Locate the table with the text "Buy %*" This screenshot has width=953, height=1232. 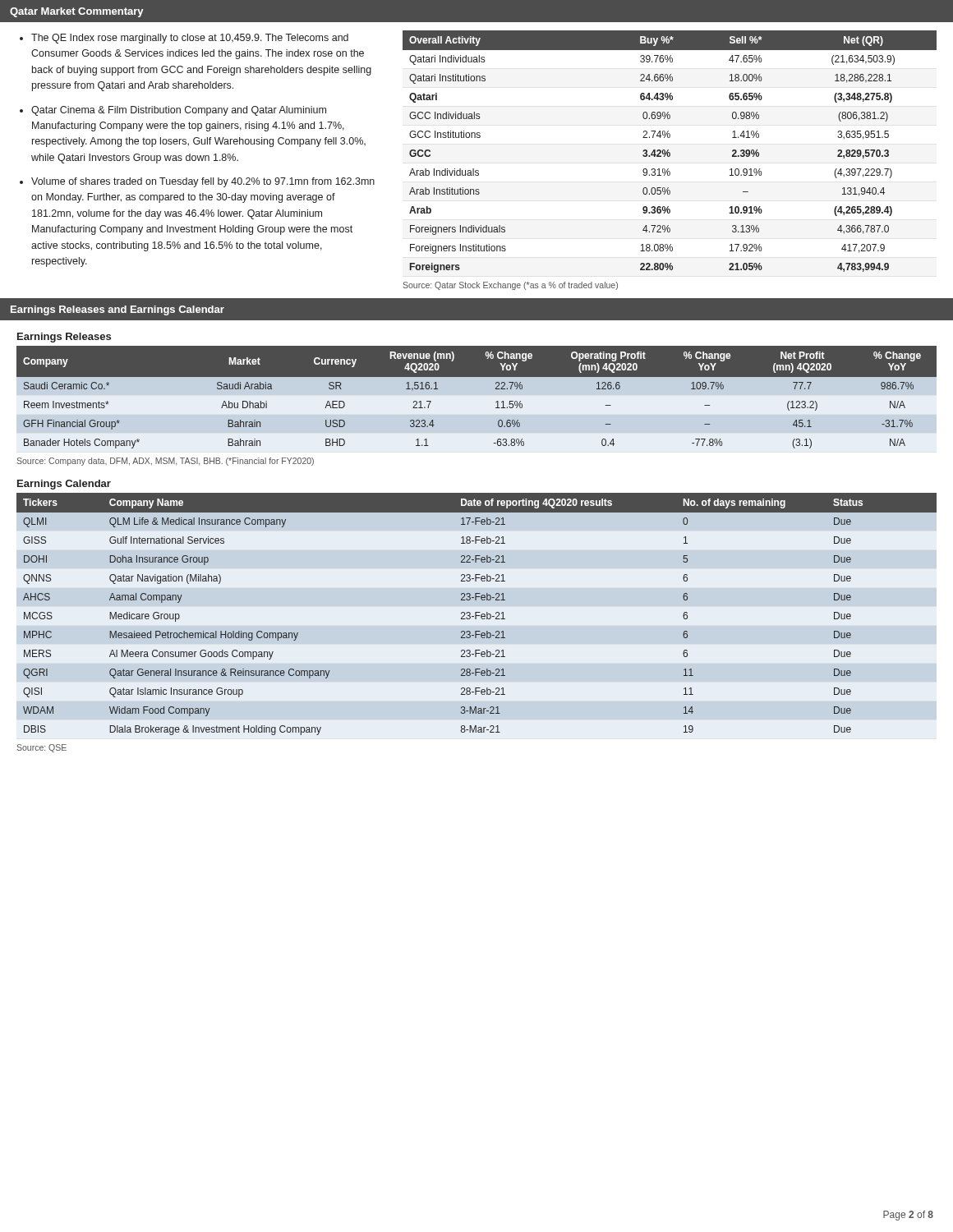pyautogui.click(x=670, y=154)
